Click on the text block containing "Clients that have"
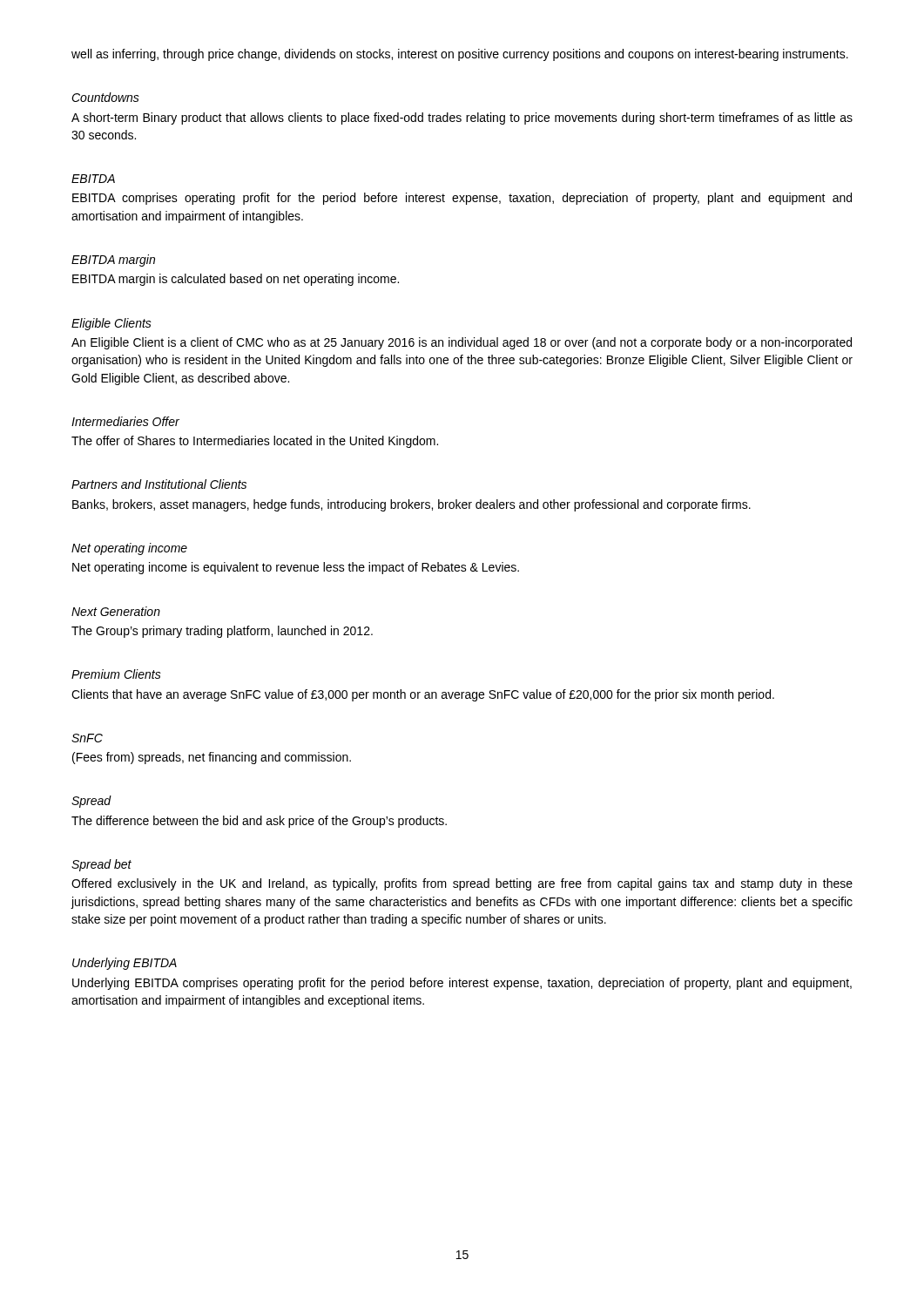The image size is (924, 1307). 423,694
